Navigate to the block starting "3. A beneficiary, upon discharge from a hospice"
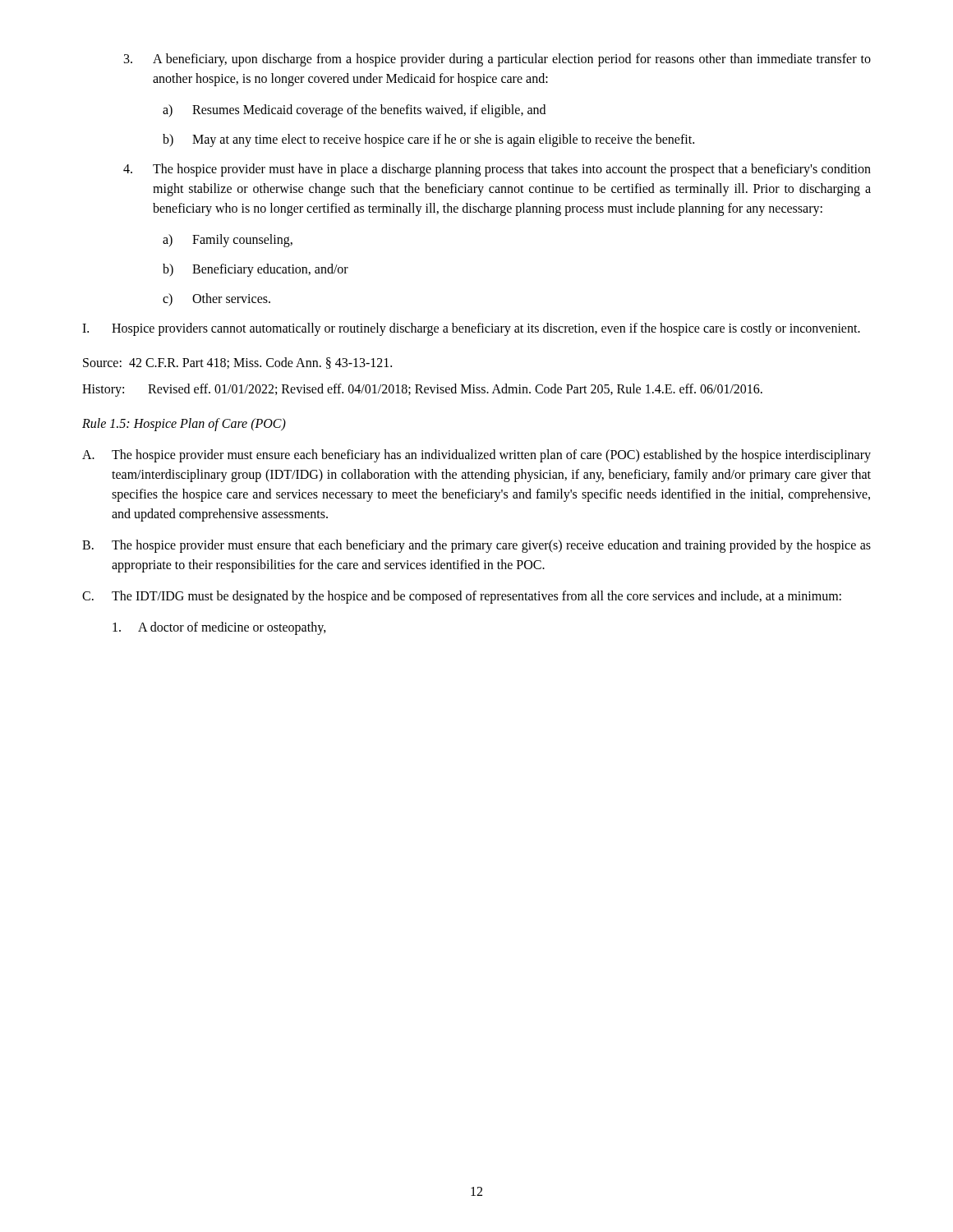 pyautogui.click(x=497, y=99)
